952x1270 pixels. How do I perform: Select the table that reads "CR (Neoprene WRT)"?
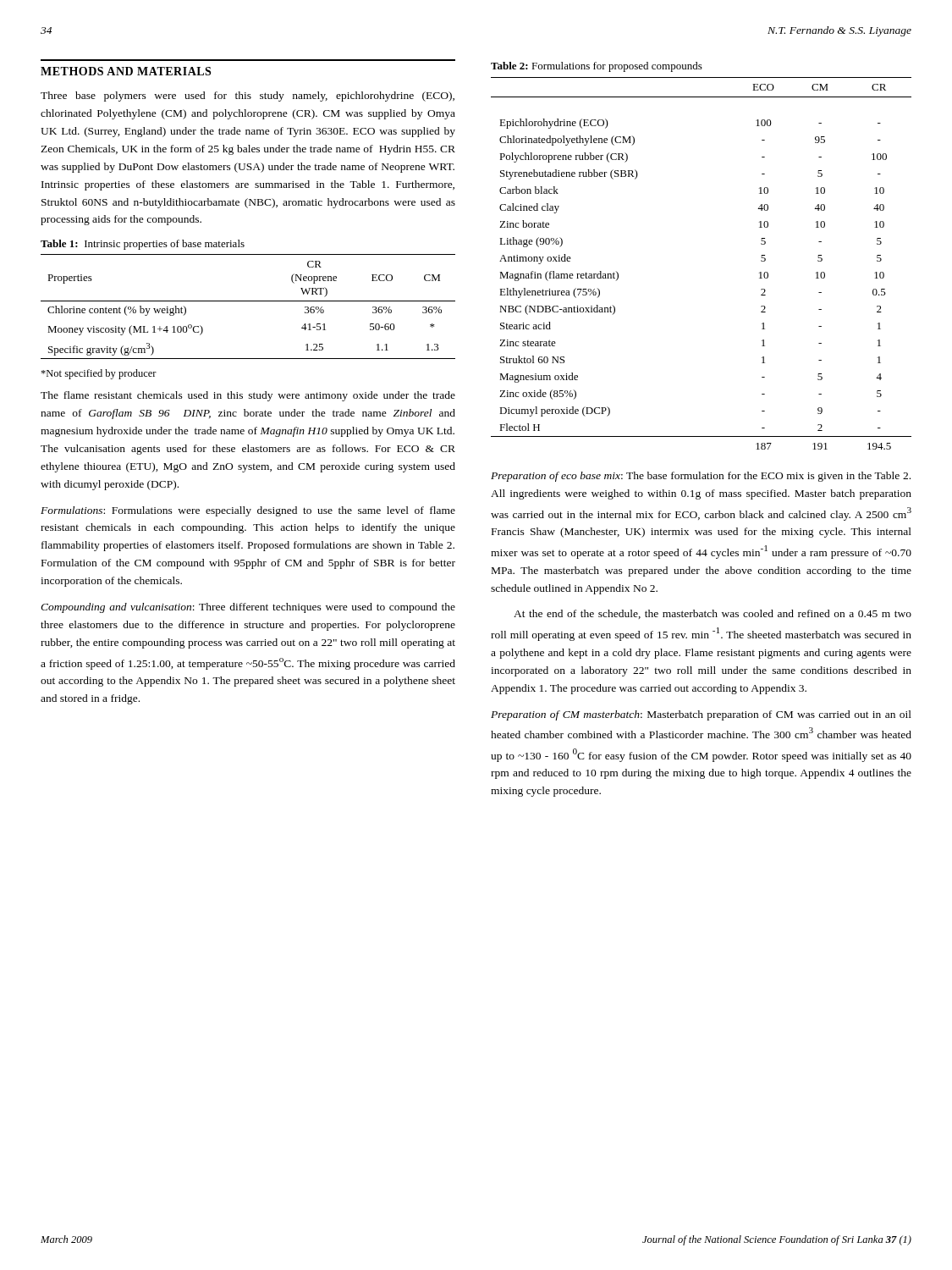[x=248, y=308]
